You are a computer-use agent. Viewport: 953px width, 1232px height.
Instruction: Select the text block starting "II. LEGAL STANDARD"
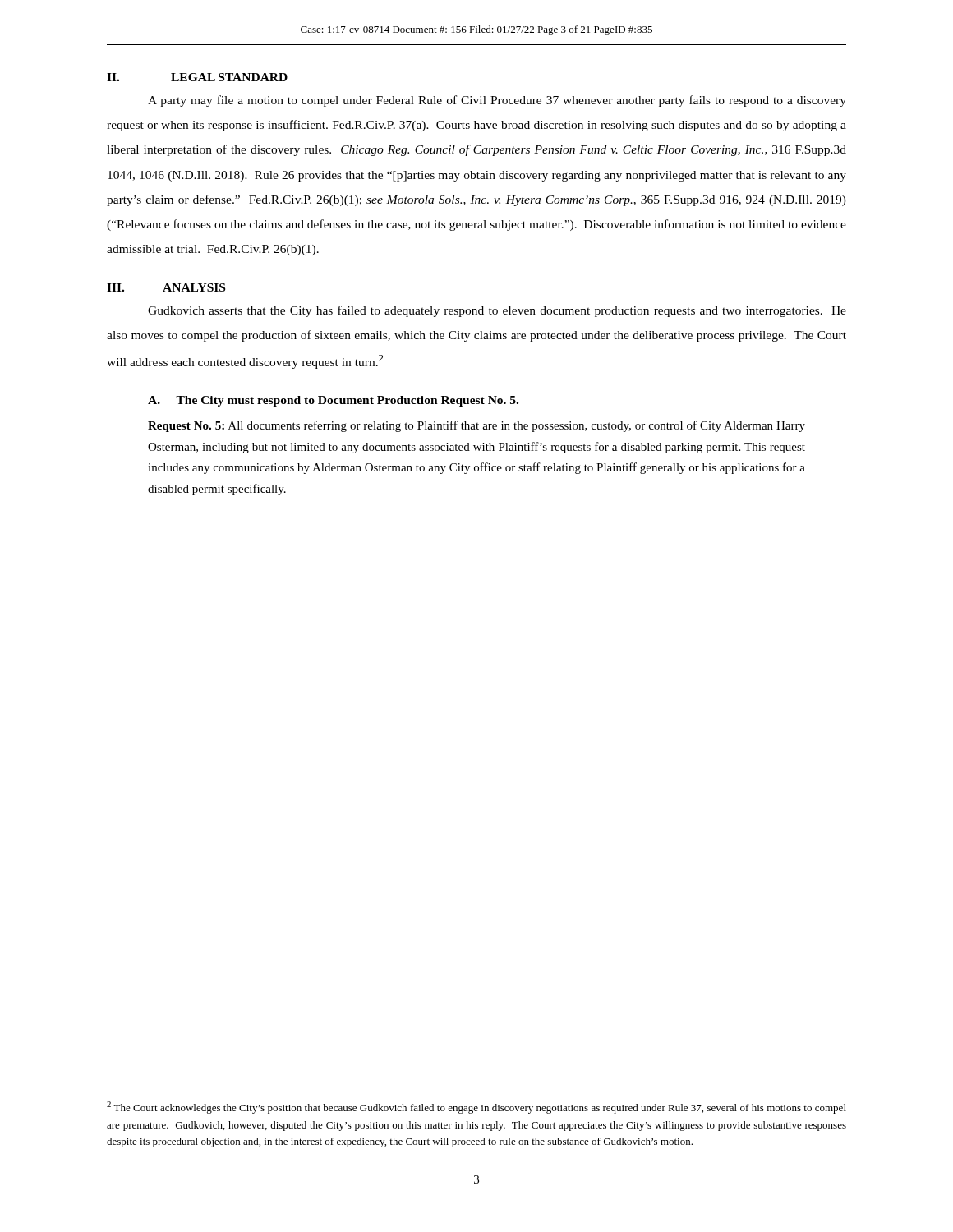pyautogui.click(x=197, y=77)
